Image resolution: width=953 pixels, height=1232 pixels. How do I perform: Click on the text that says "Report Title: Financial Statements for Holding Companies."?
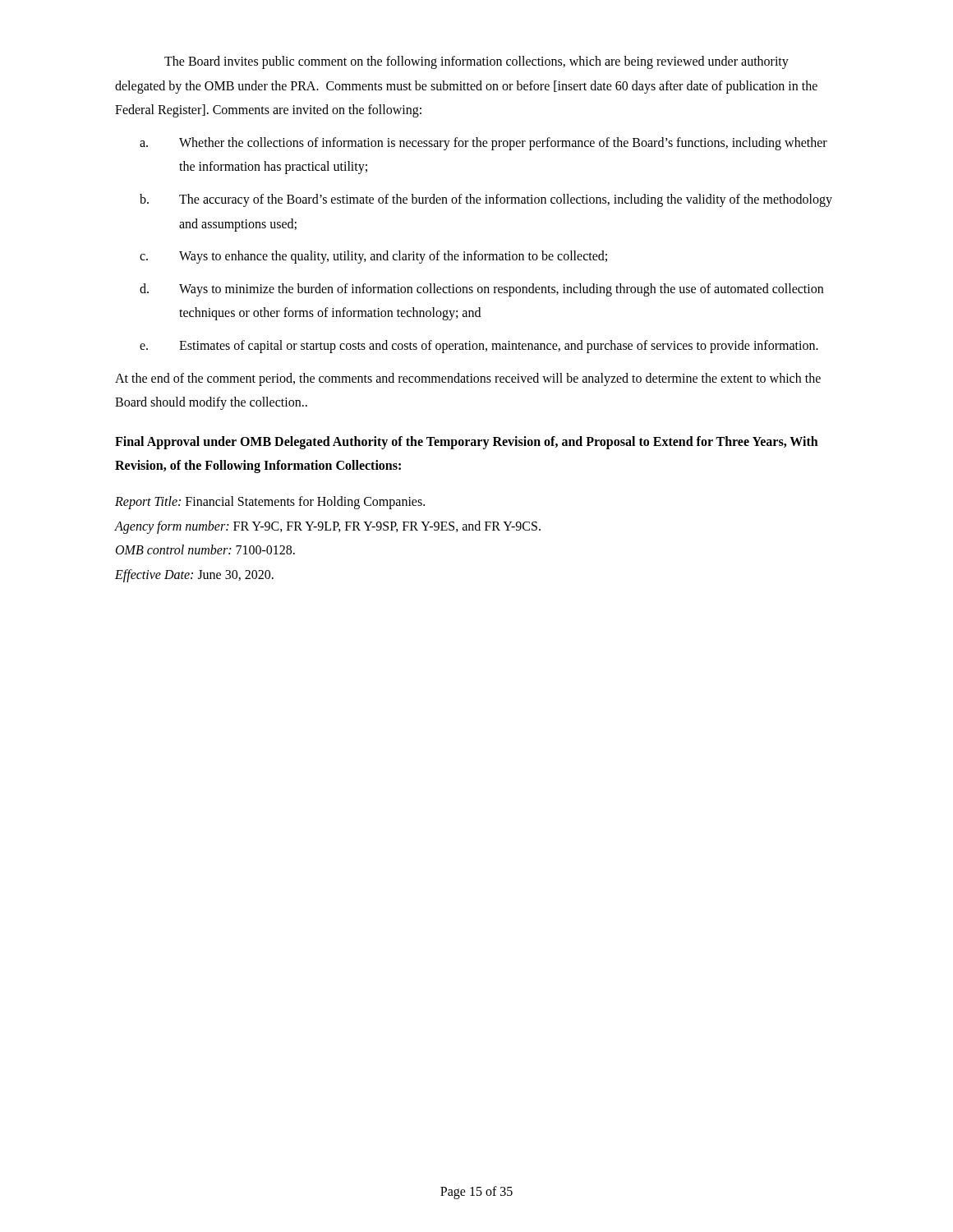[x=270, y=501]
